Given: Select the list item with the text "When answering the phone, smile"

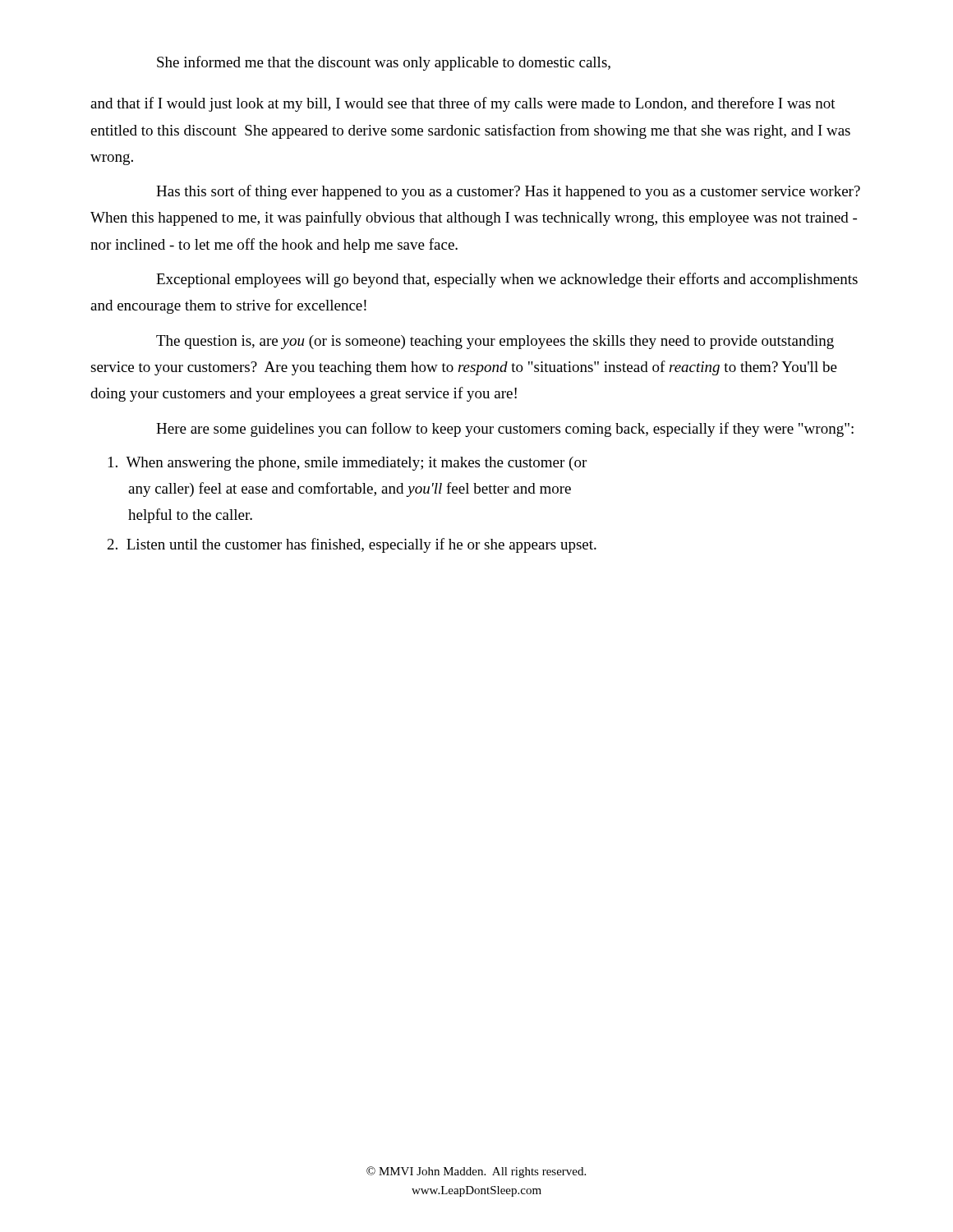Looking at the screenshot, I should [485, 489].
